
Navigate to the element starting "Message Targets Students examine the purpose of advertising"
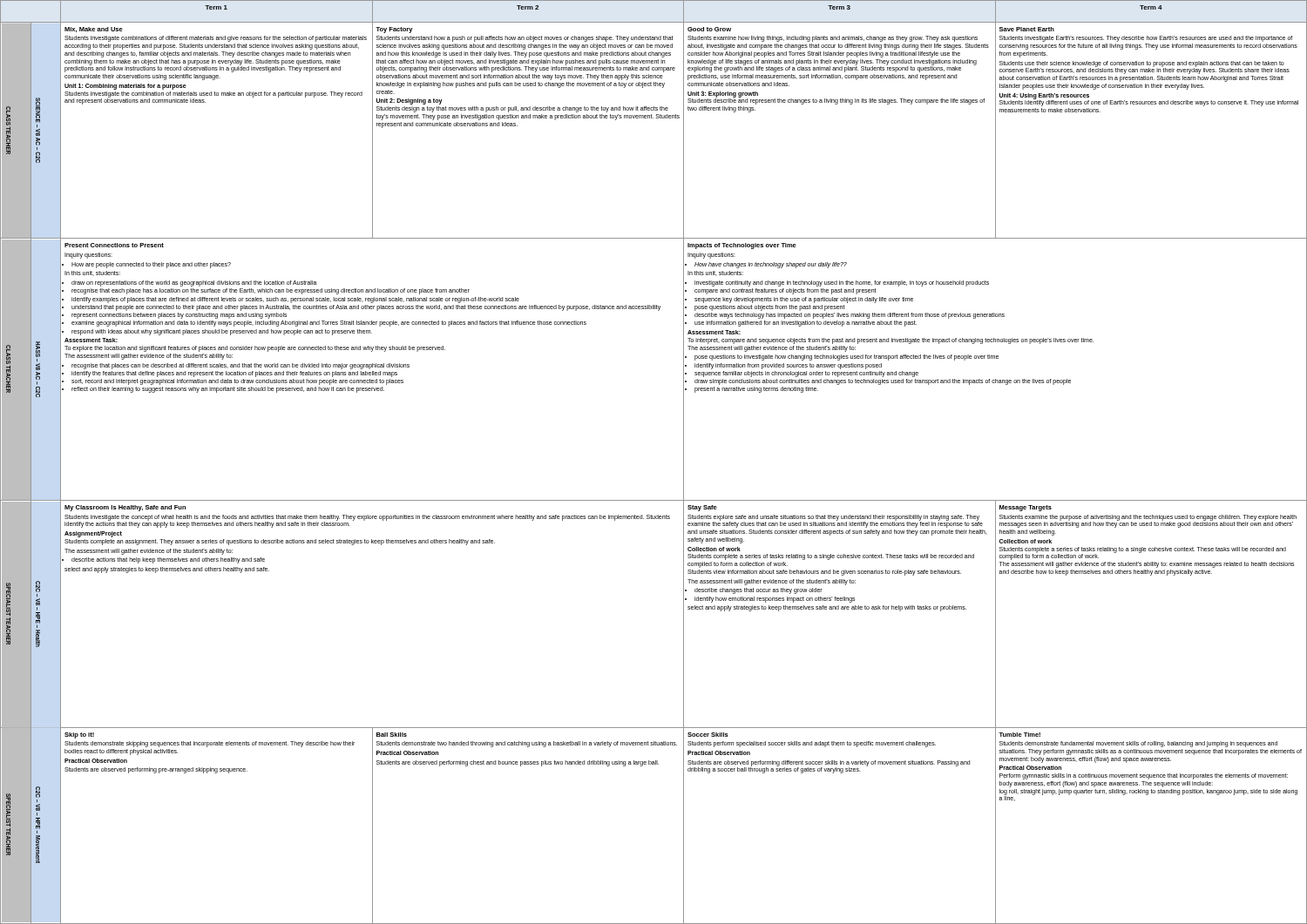pyautogui.click(x=1151, y=540)
